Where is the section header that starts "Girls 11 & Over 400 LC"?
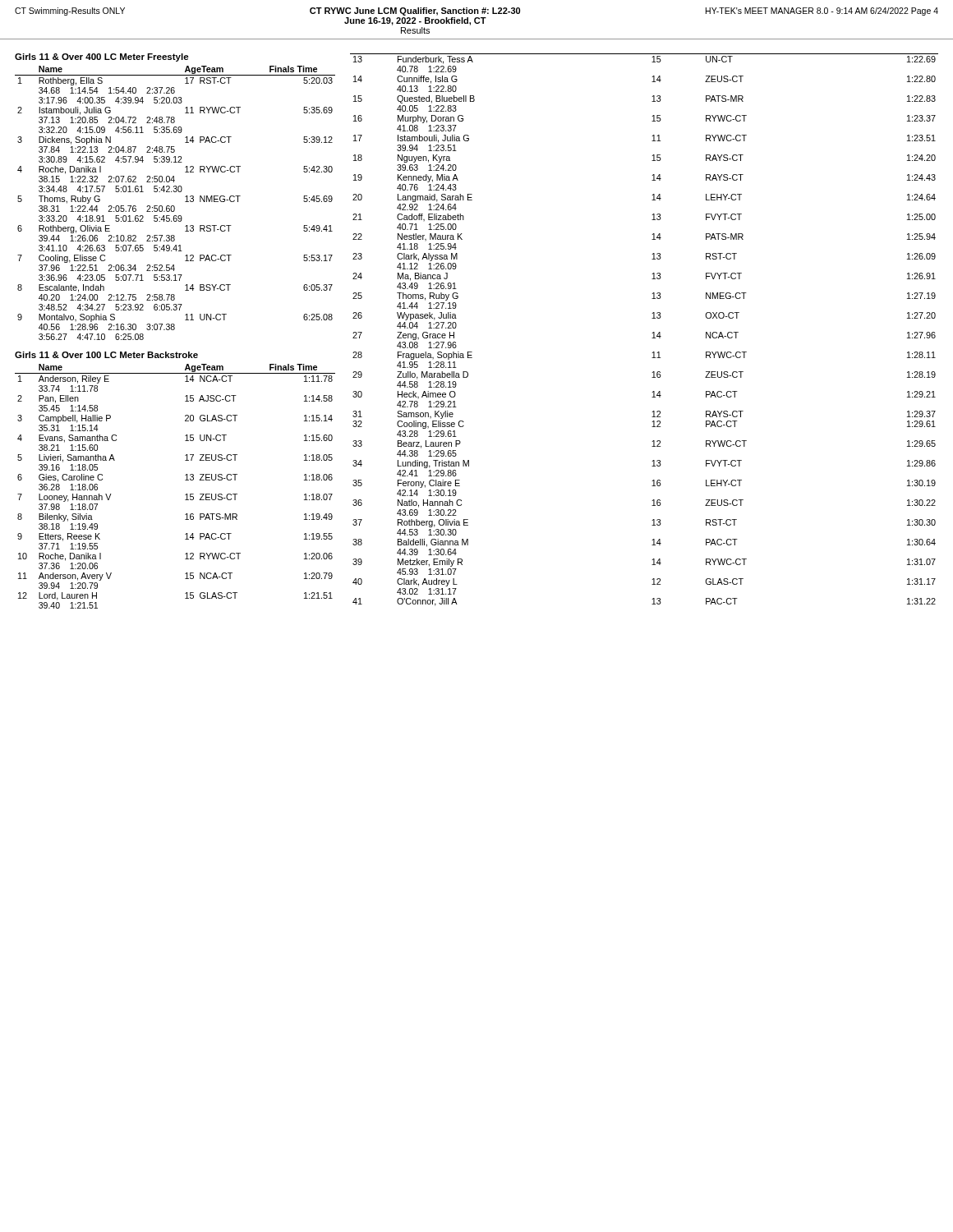The width and height of the screenshot is (953, 1232). click(102, 57)
